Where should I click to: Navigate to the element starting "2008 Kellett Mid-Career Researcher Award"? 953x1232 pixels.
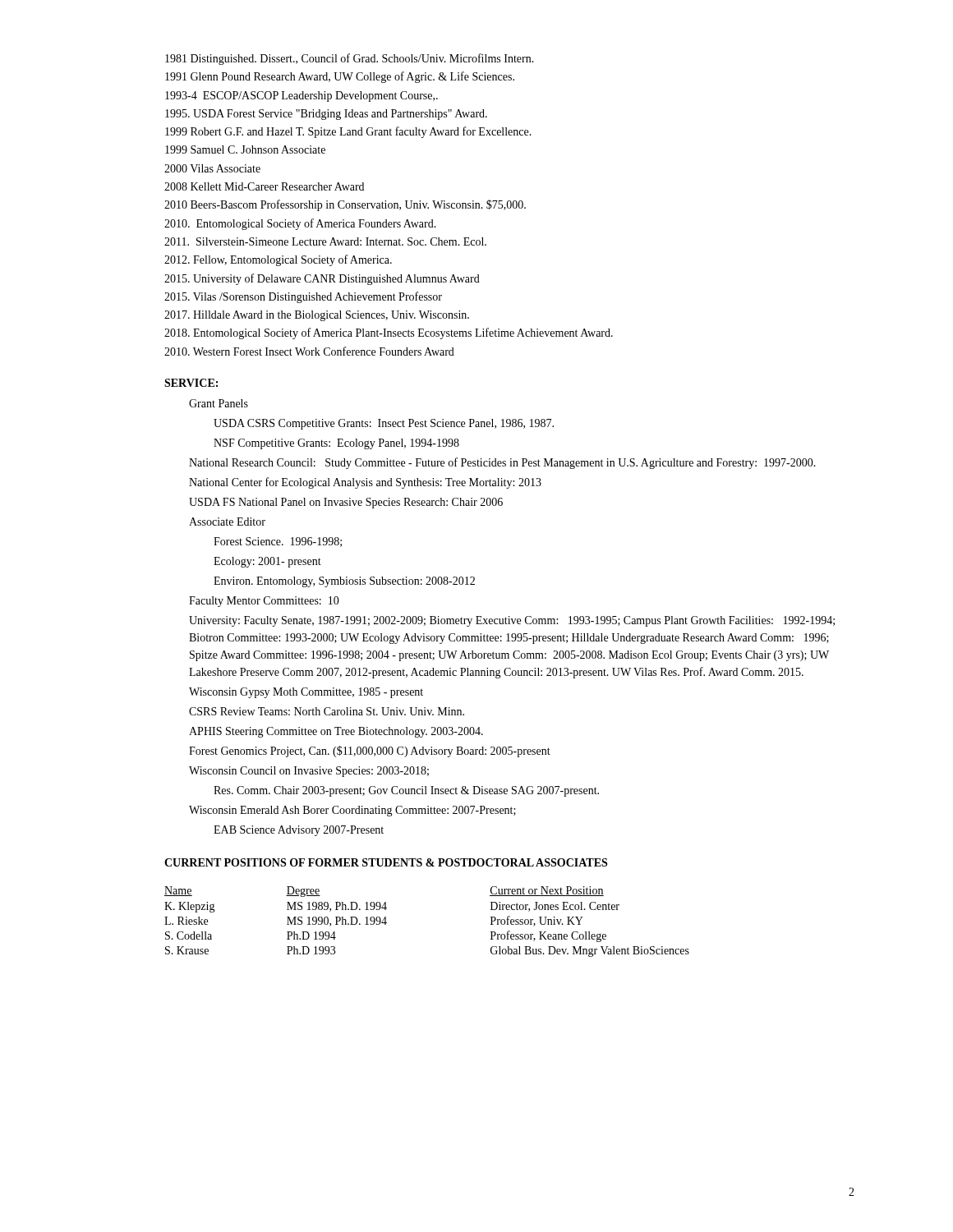point(264,187)
